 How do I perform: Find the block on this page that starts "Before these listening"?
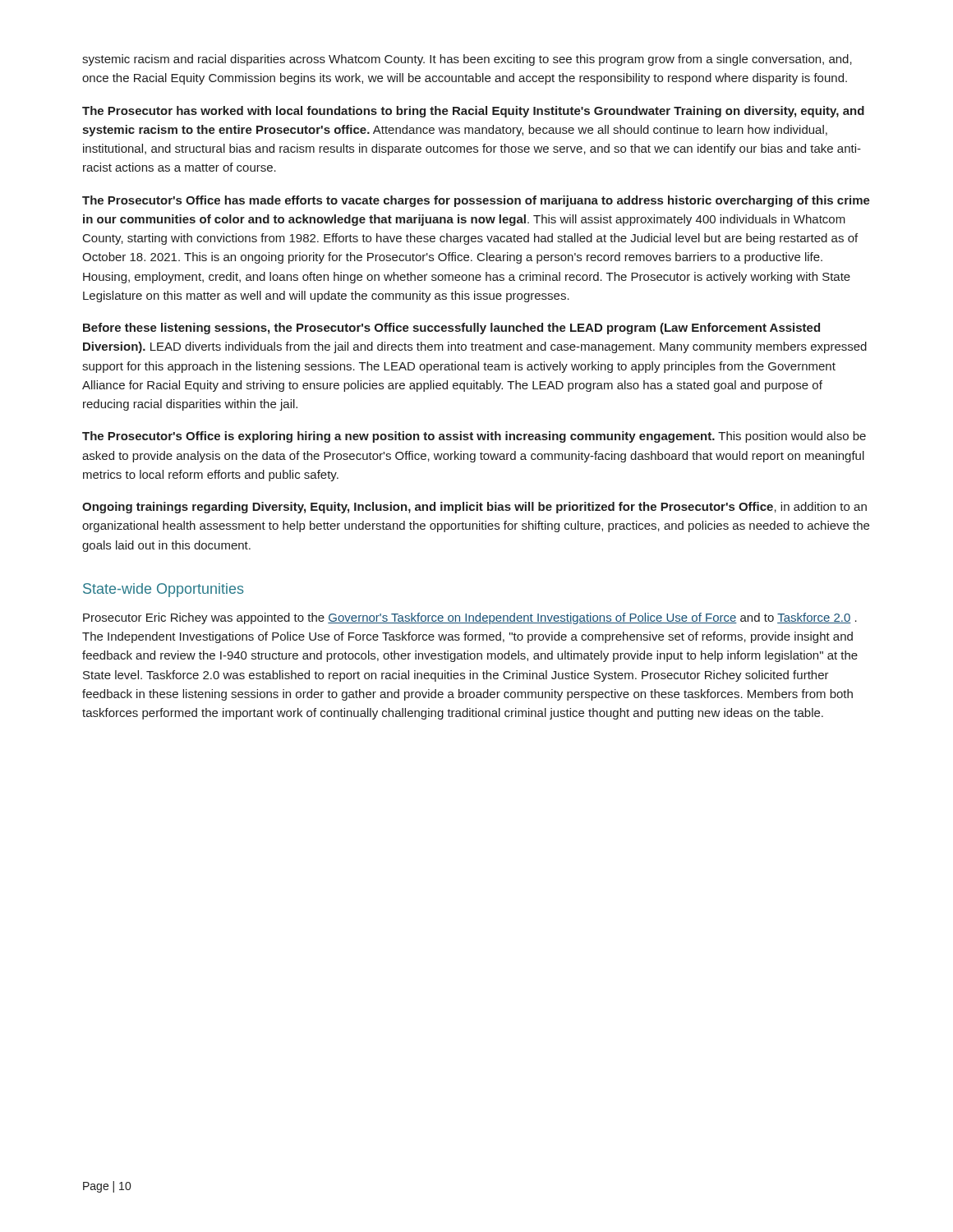tap(476, 366)
